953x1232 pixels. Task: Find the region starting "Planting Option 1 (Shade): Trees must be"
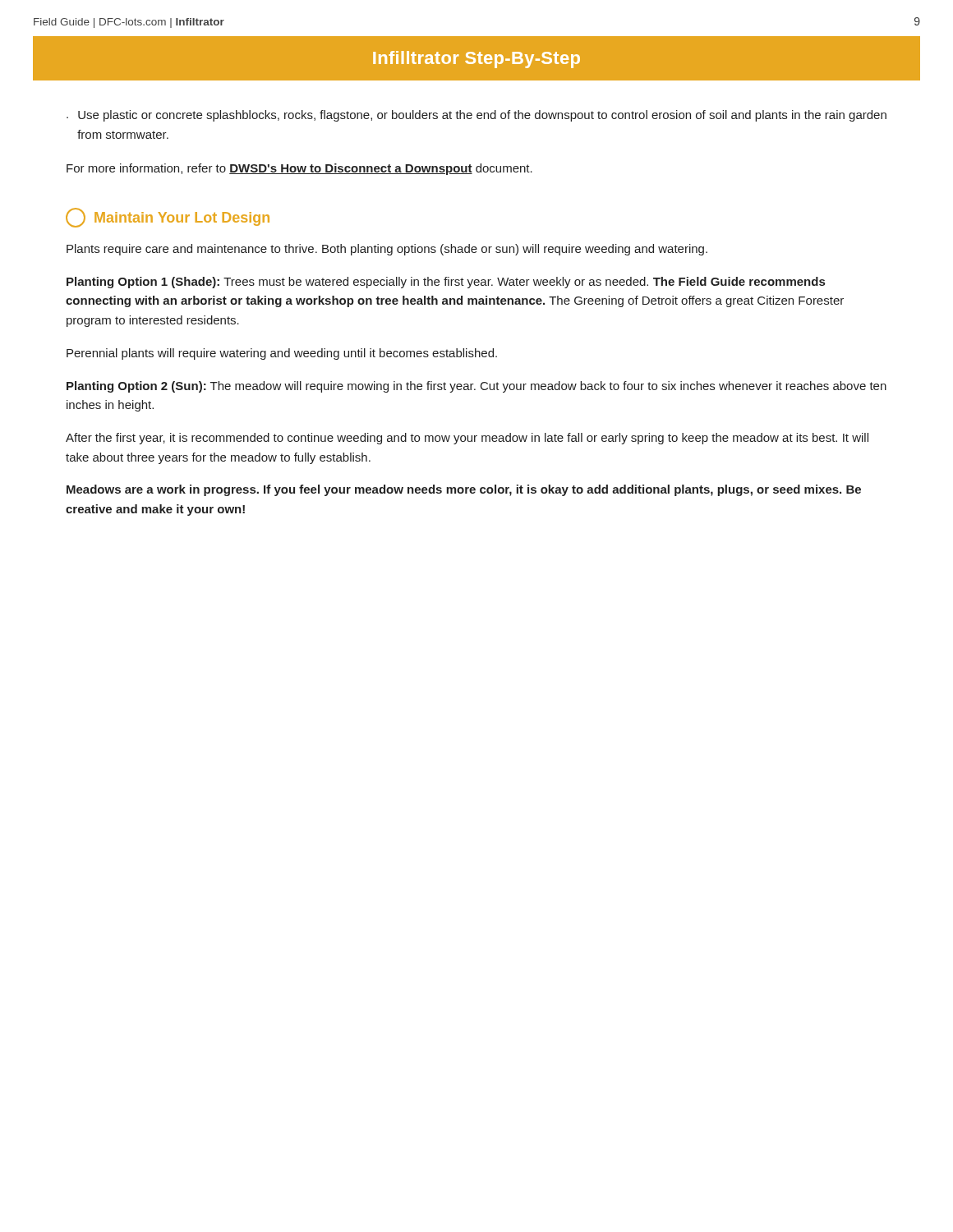point(455,301)
